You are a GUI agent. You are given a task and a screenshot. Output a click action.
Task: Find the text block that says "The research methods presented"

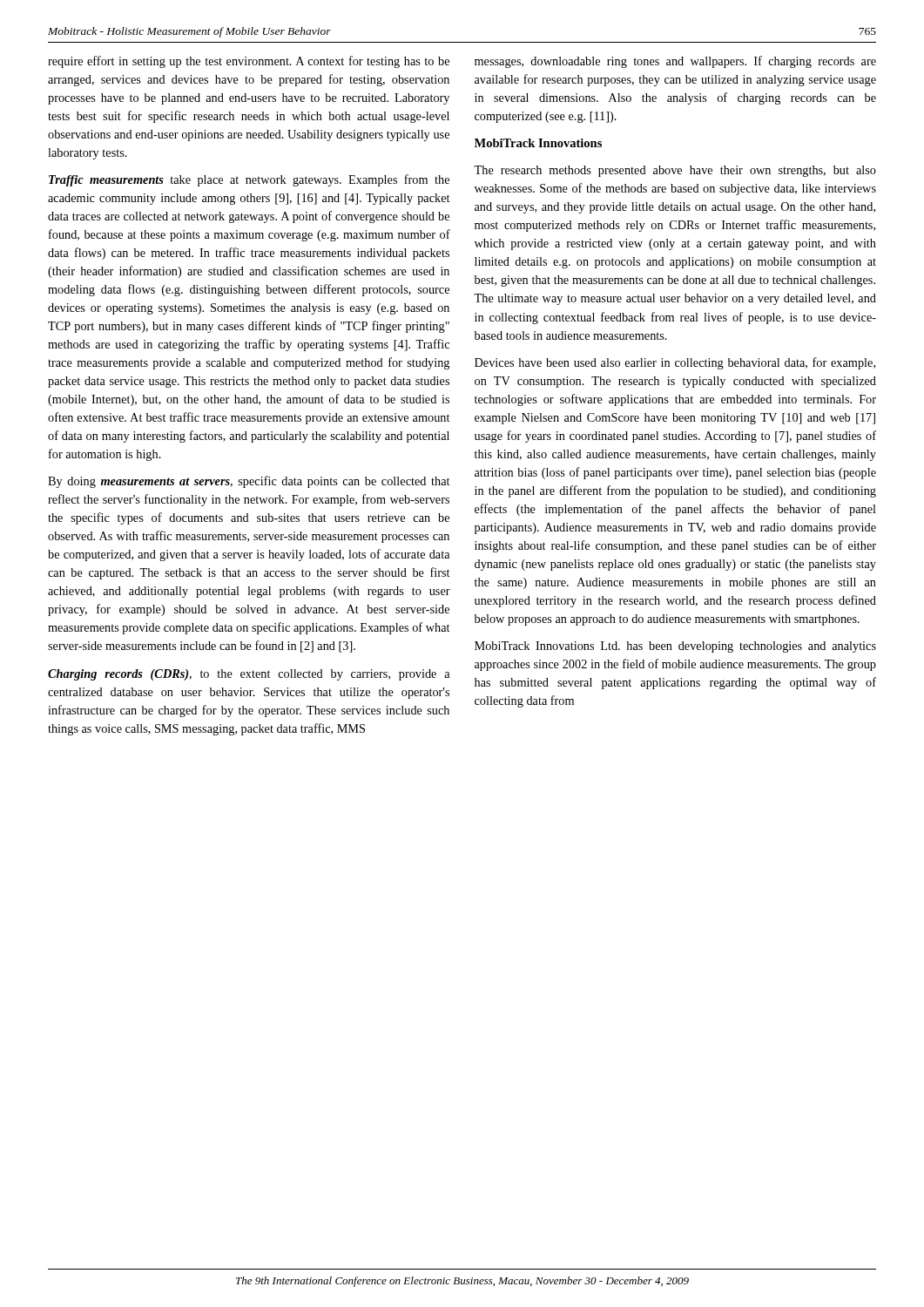[675, 253]
